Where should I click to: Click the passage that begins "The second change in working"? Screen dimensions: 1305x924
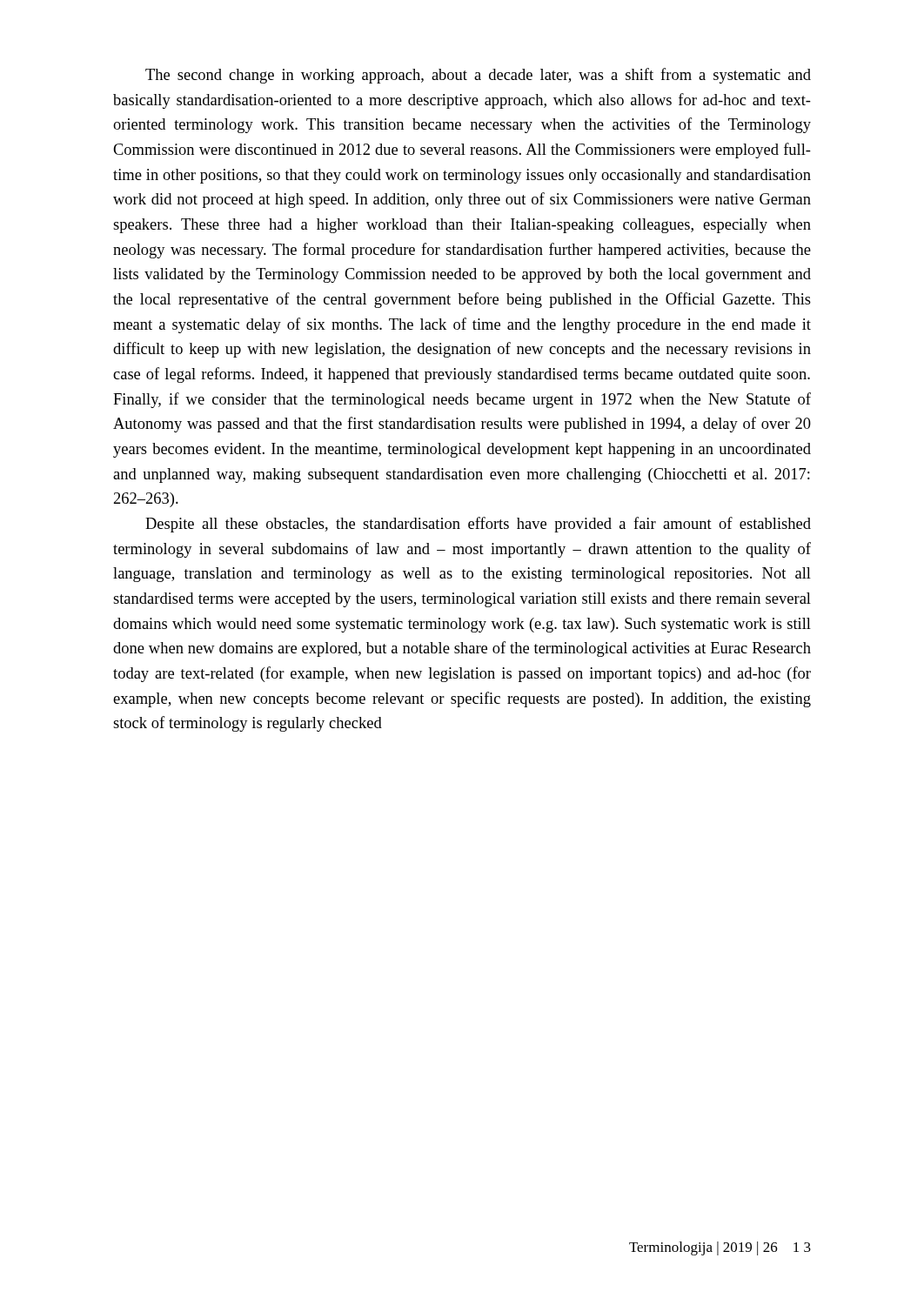[x=462, y=399]
